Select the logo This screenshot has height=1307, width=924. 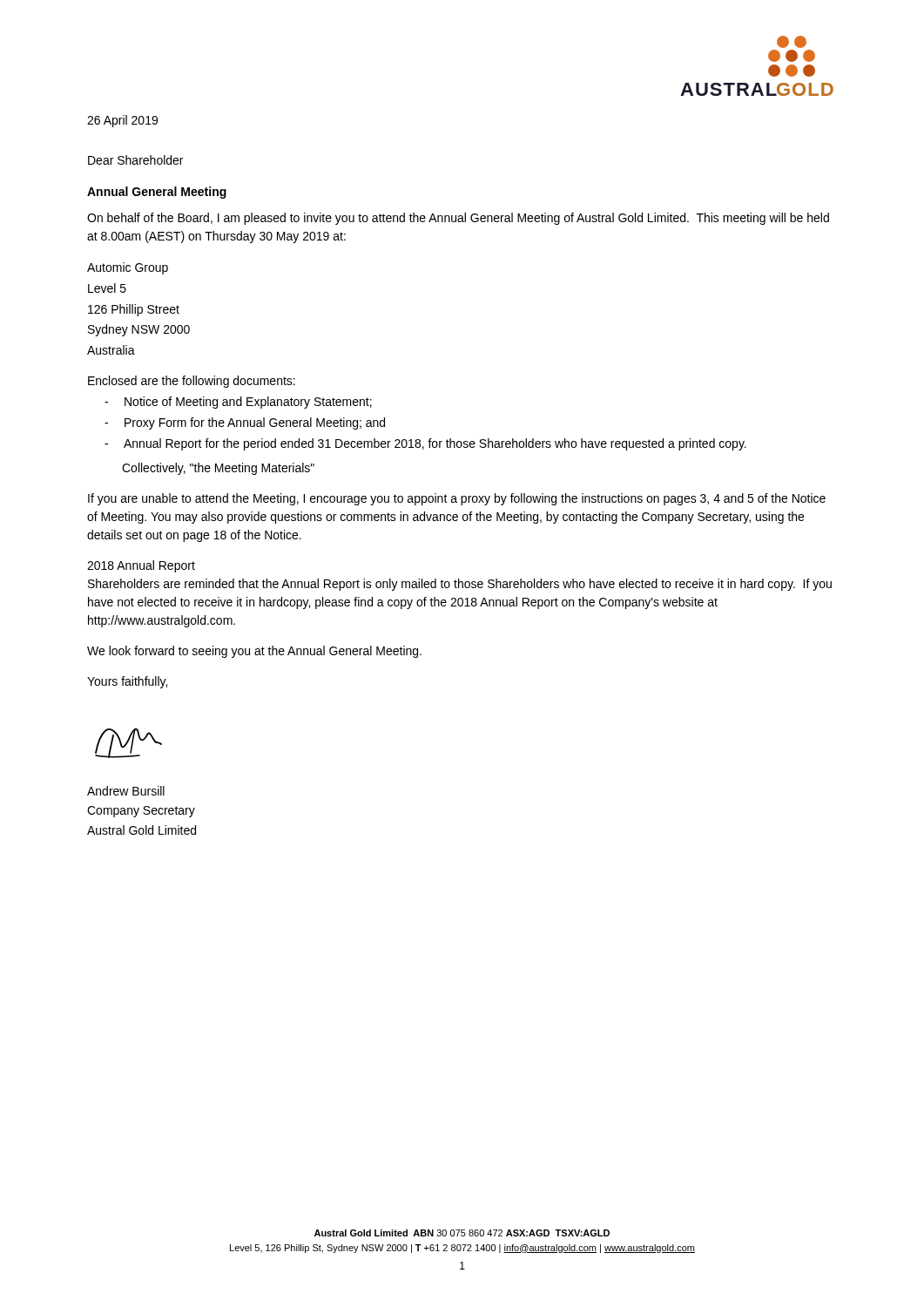tap(767, 73)
